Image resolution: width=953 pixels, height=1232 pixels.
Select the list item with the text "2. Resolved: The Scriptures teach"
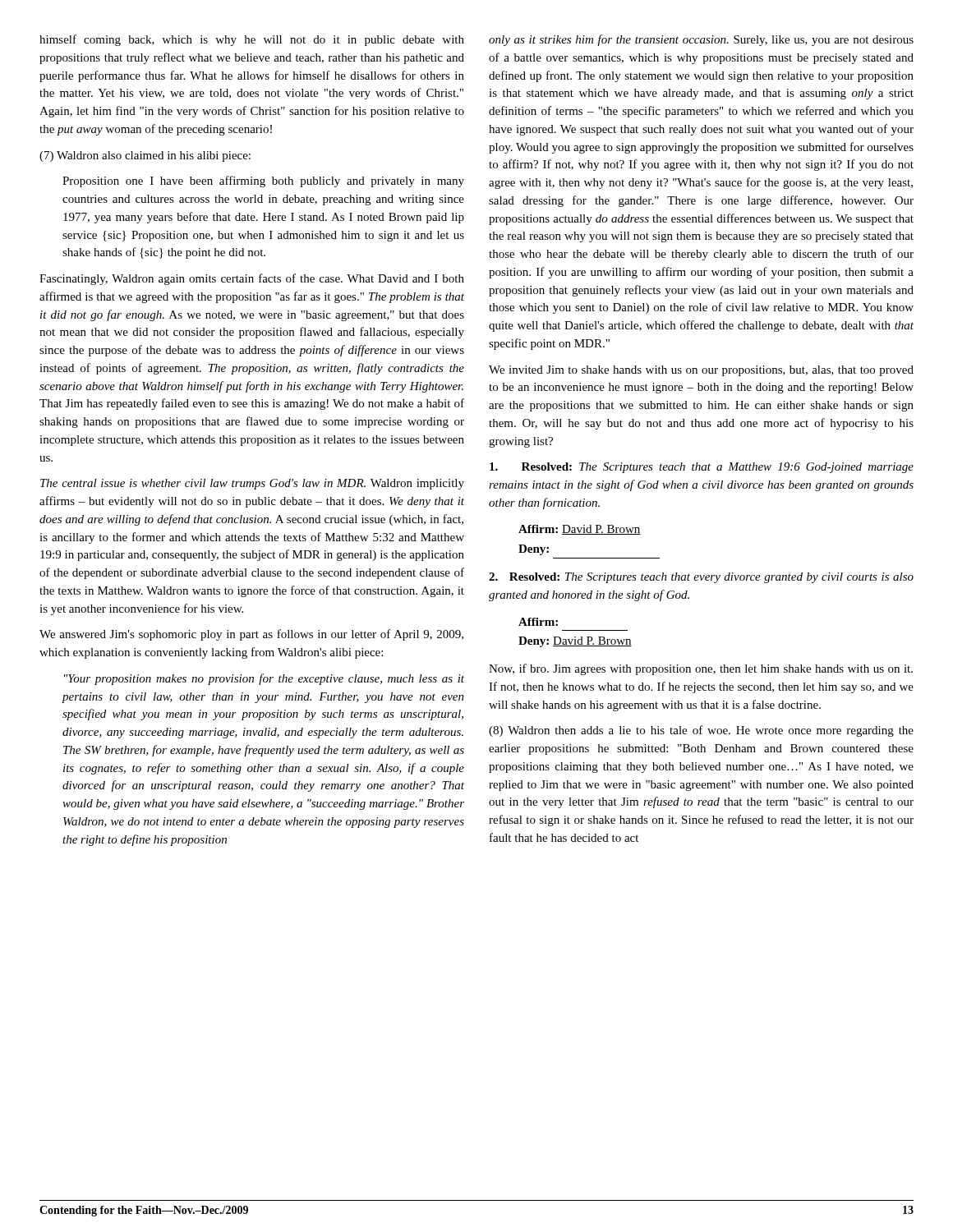tap(701, 578)
